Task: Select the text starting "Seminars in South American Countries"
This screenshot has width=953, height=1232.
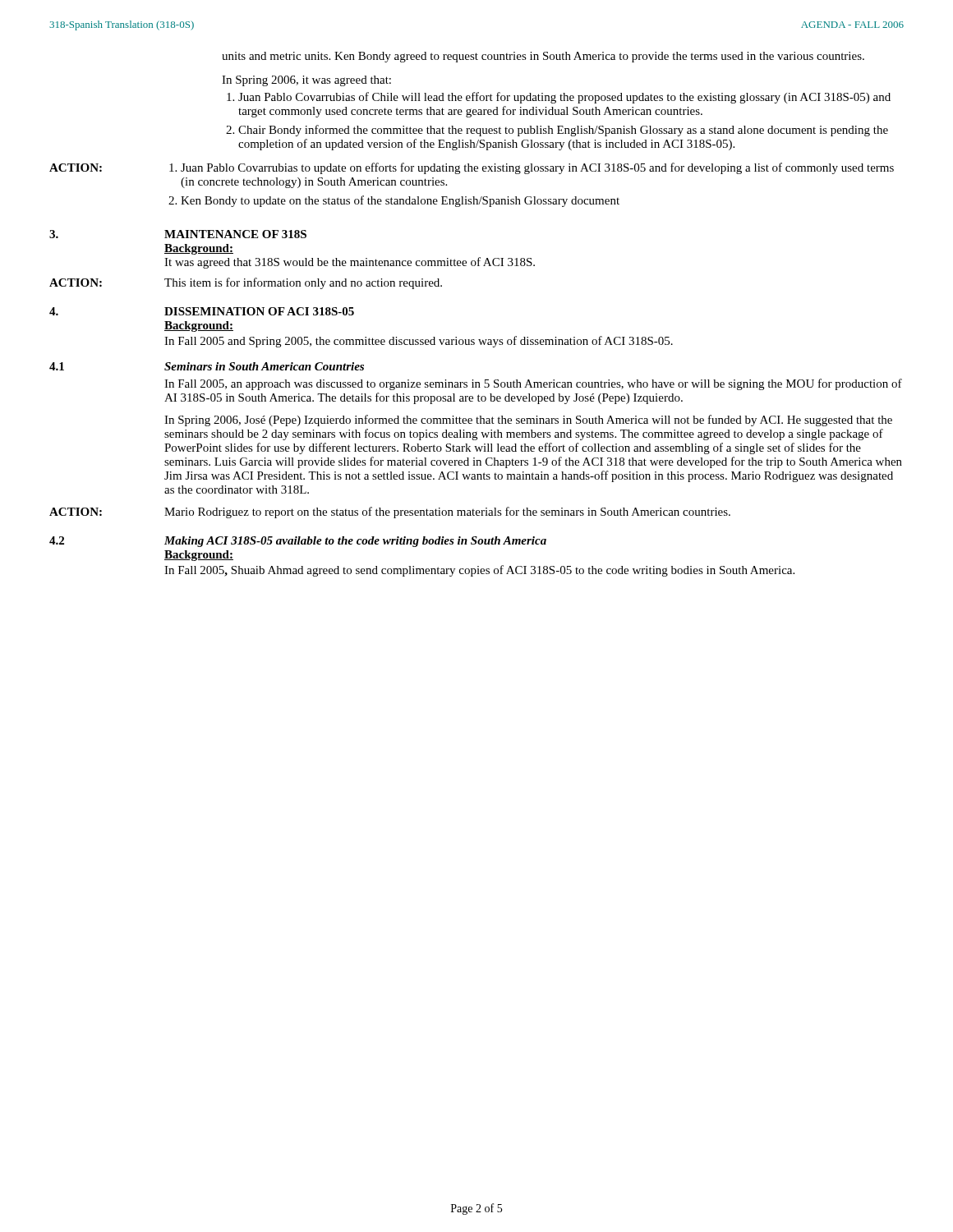Action: coord(264,366)
